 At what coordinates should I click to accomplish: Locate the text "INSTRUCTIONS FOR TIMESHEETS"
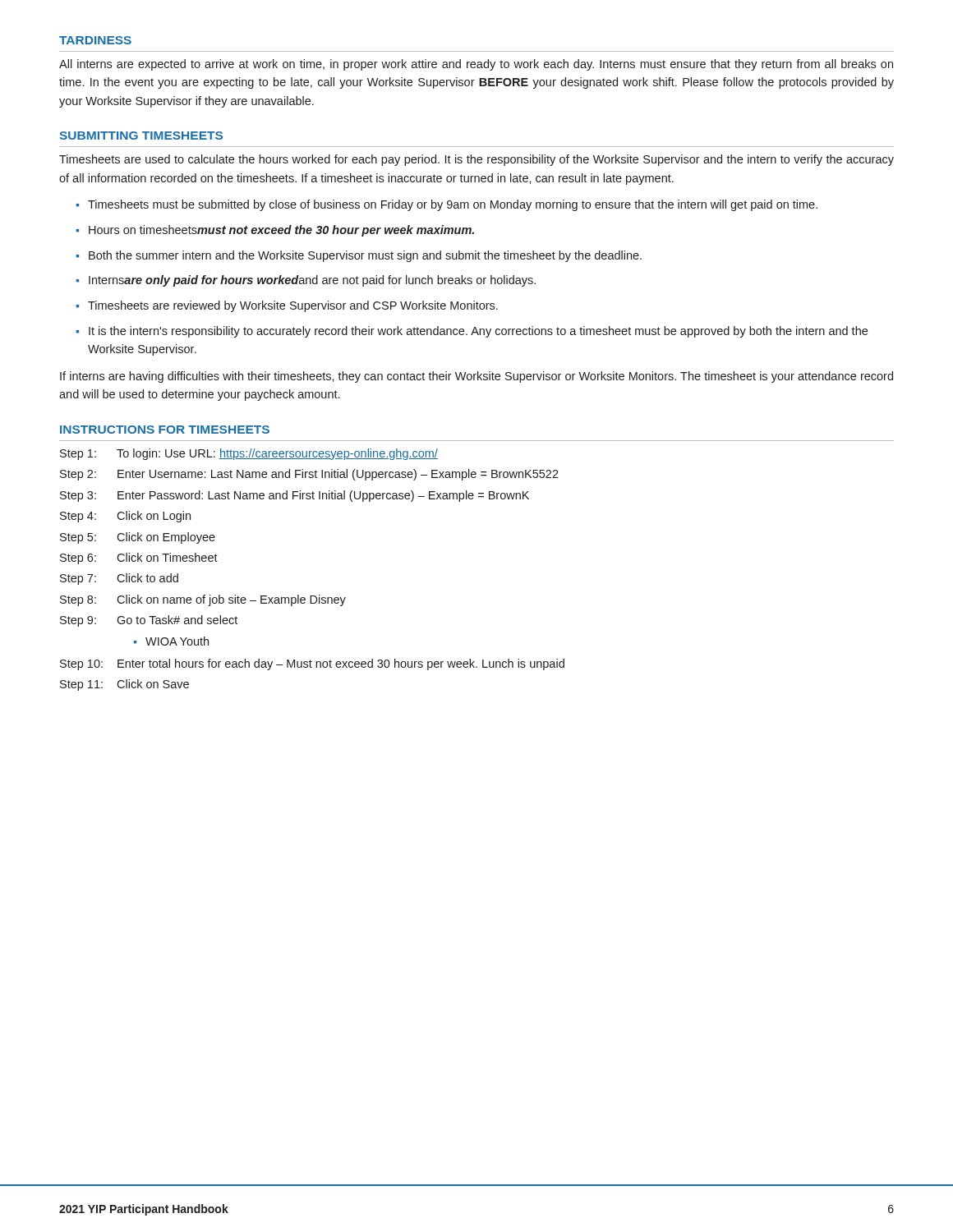coord(476,431)
